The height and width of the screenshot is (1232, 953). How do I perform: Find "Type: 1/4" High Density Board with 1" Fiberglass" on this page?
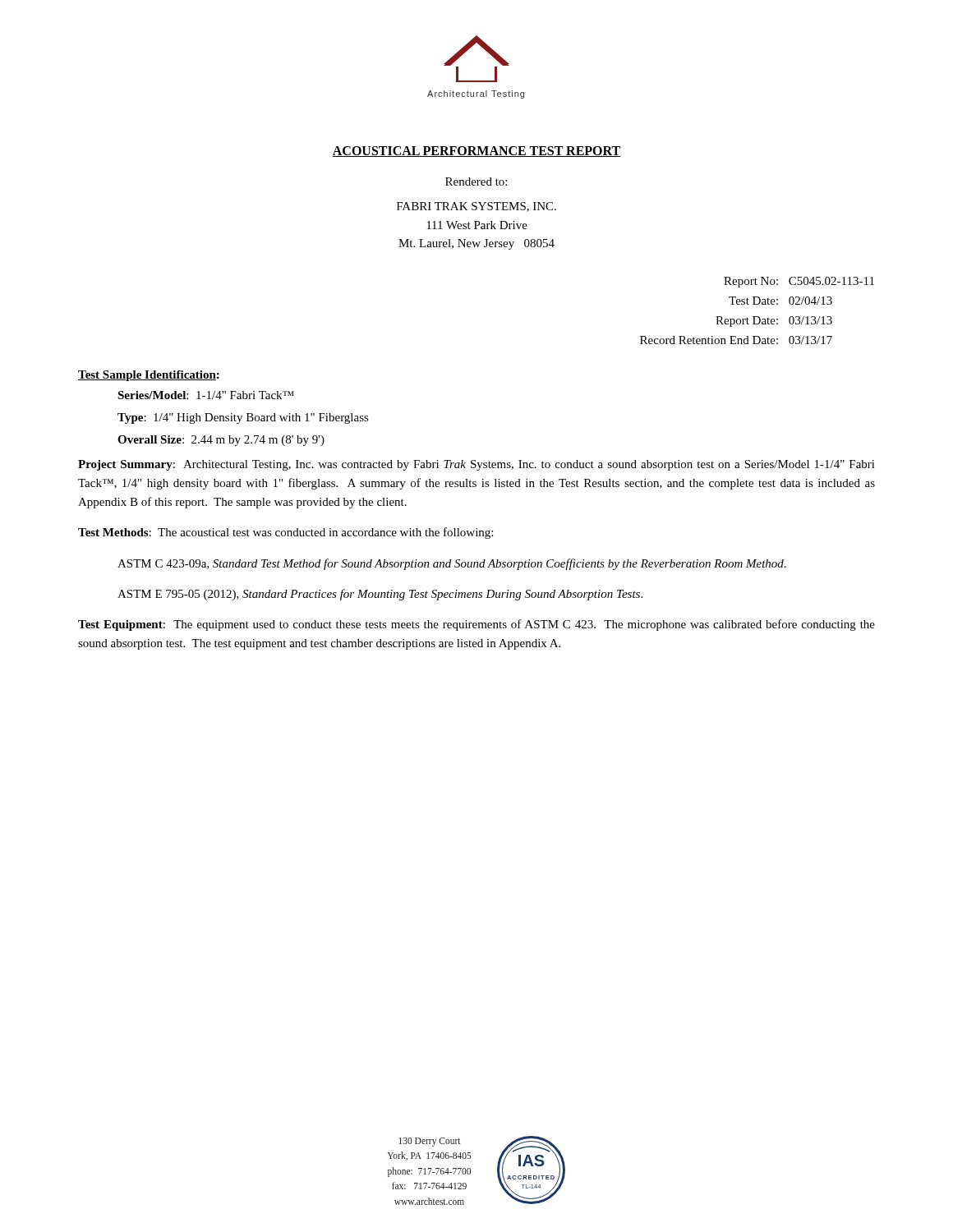(x=243, y=417)
